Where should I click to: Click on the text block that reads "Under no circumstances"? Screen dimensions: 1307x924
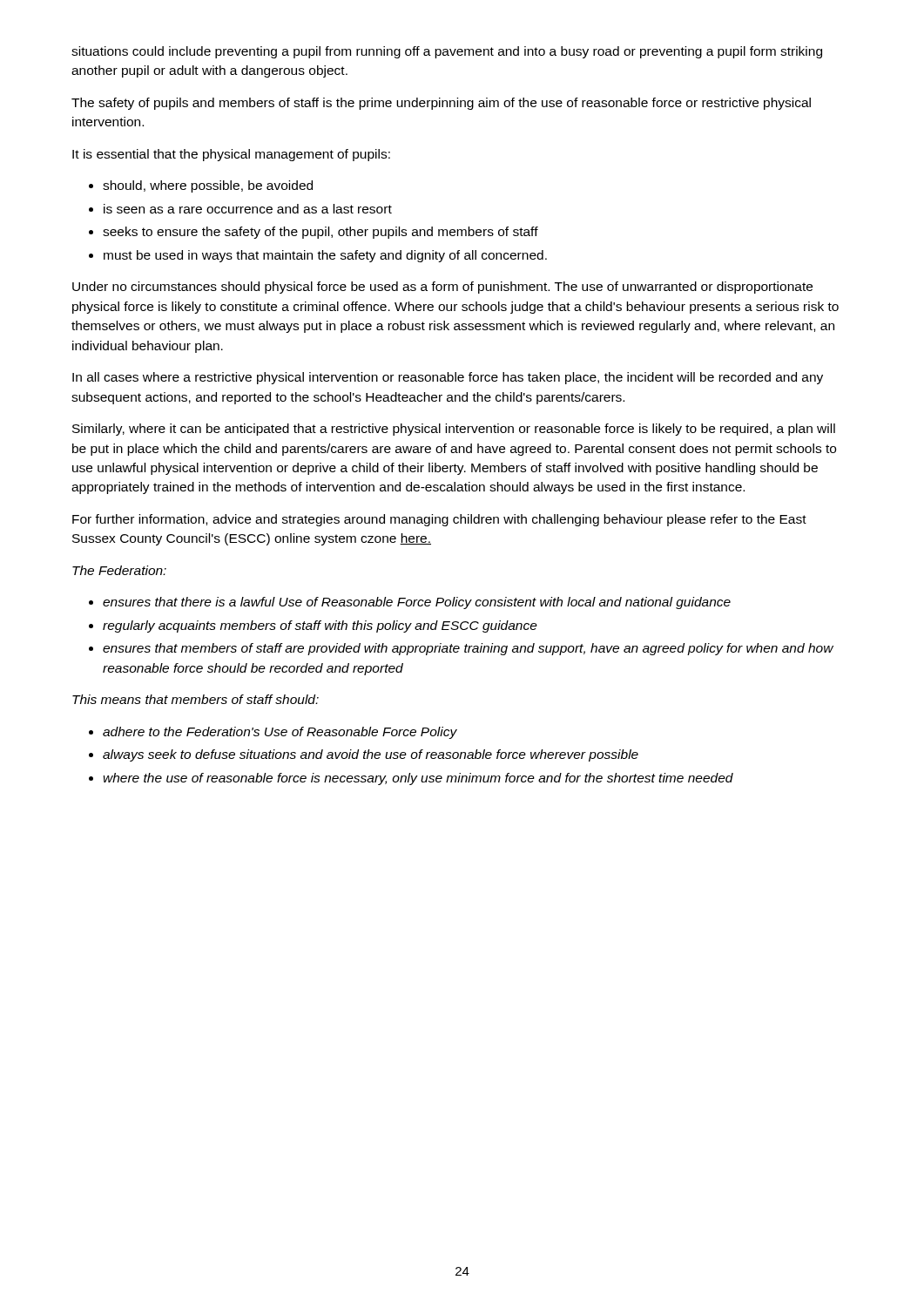point(462,316)
